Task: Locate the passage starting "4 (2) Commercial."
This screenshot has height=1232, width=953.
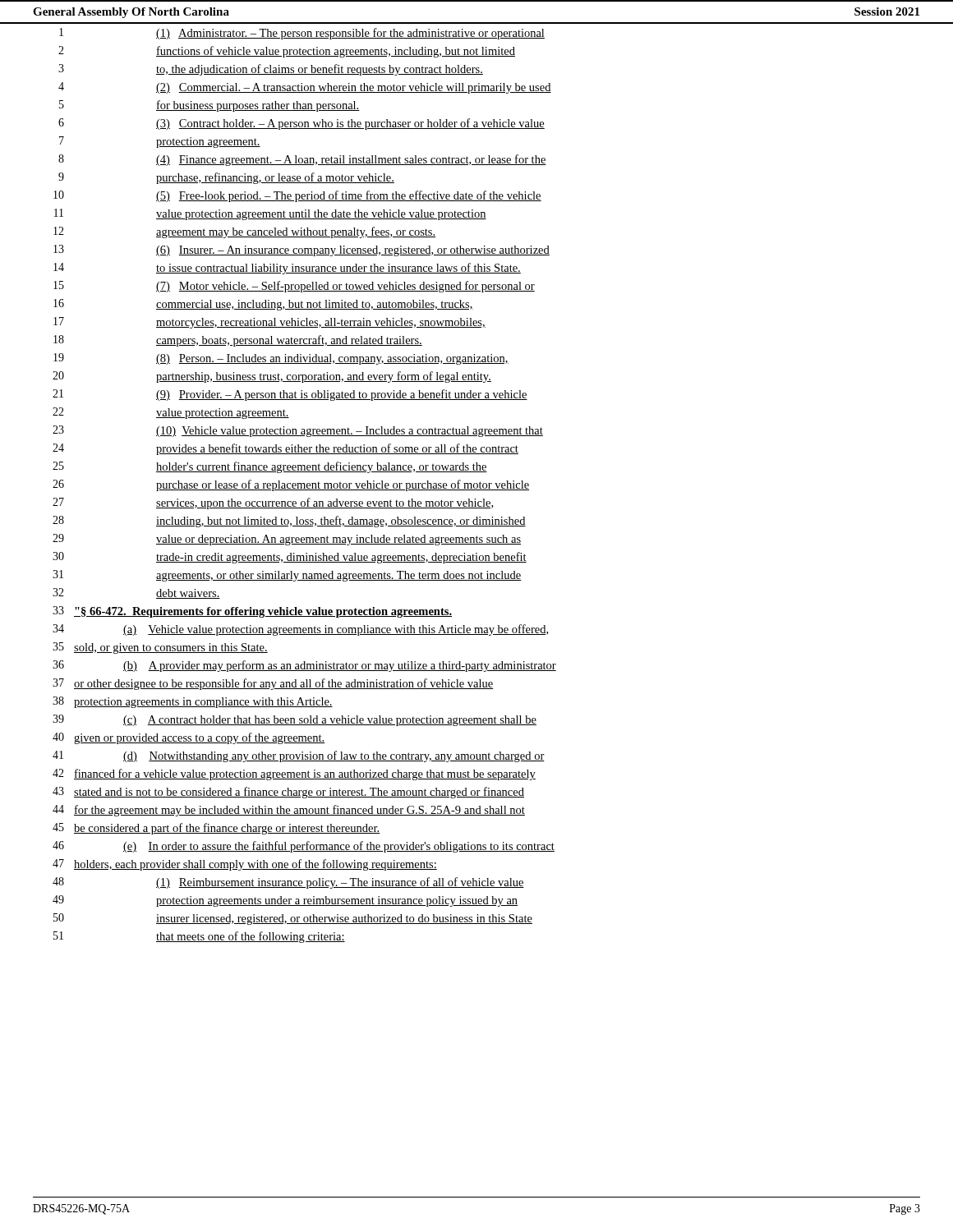Action: (x=476, y=96)
